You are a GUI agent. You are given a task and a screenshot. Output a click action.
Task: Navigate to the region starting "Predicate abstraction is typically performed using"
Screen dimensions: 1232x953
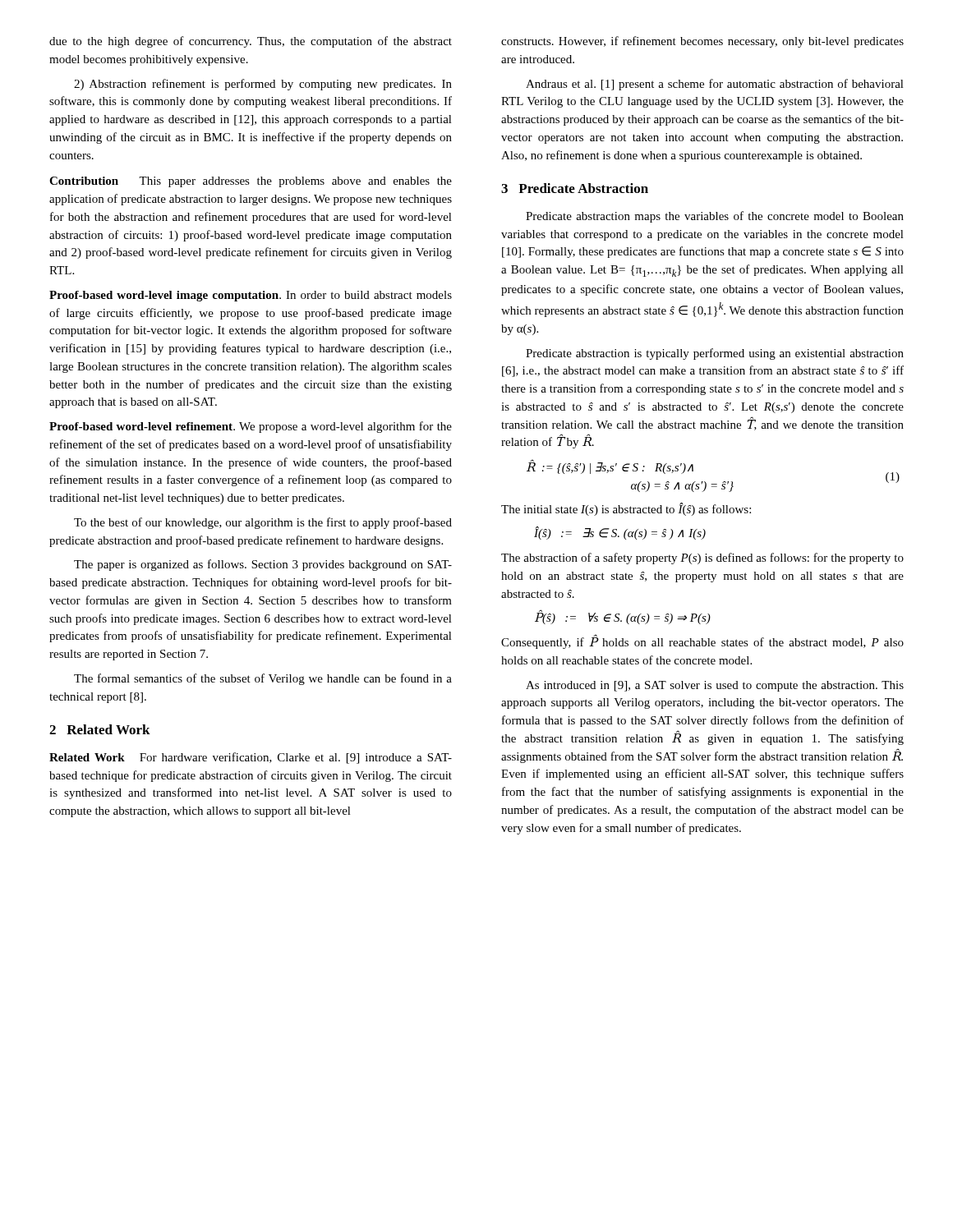click(x=702, y=398)
